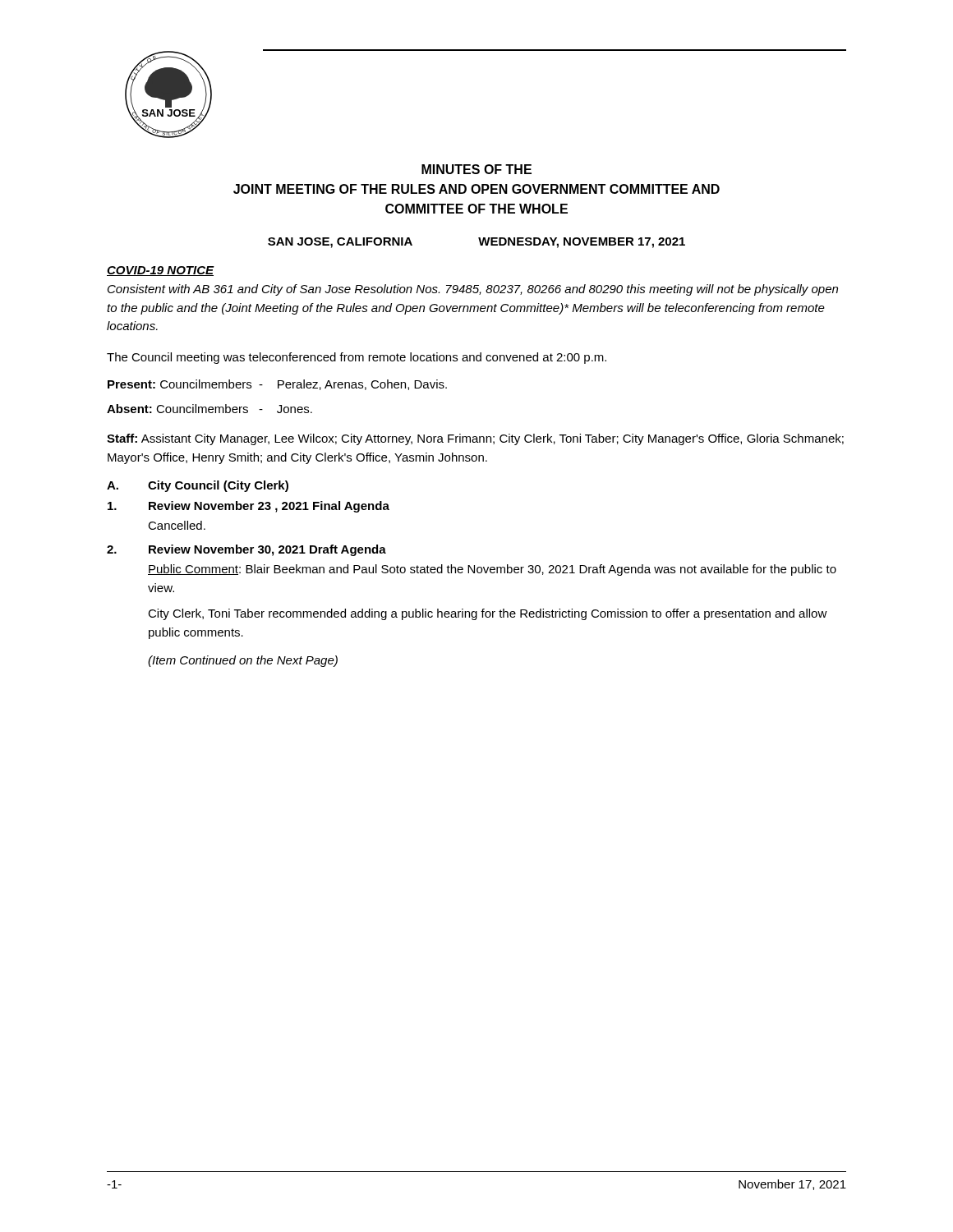Click on the passage starting "COVID-19 NOTICE"
This screenshot has height=1232, width=953.
[160, 270]
